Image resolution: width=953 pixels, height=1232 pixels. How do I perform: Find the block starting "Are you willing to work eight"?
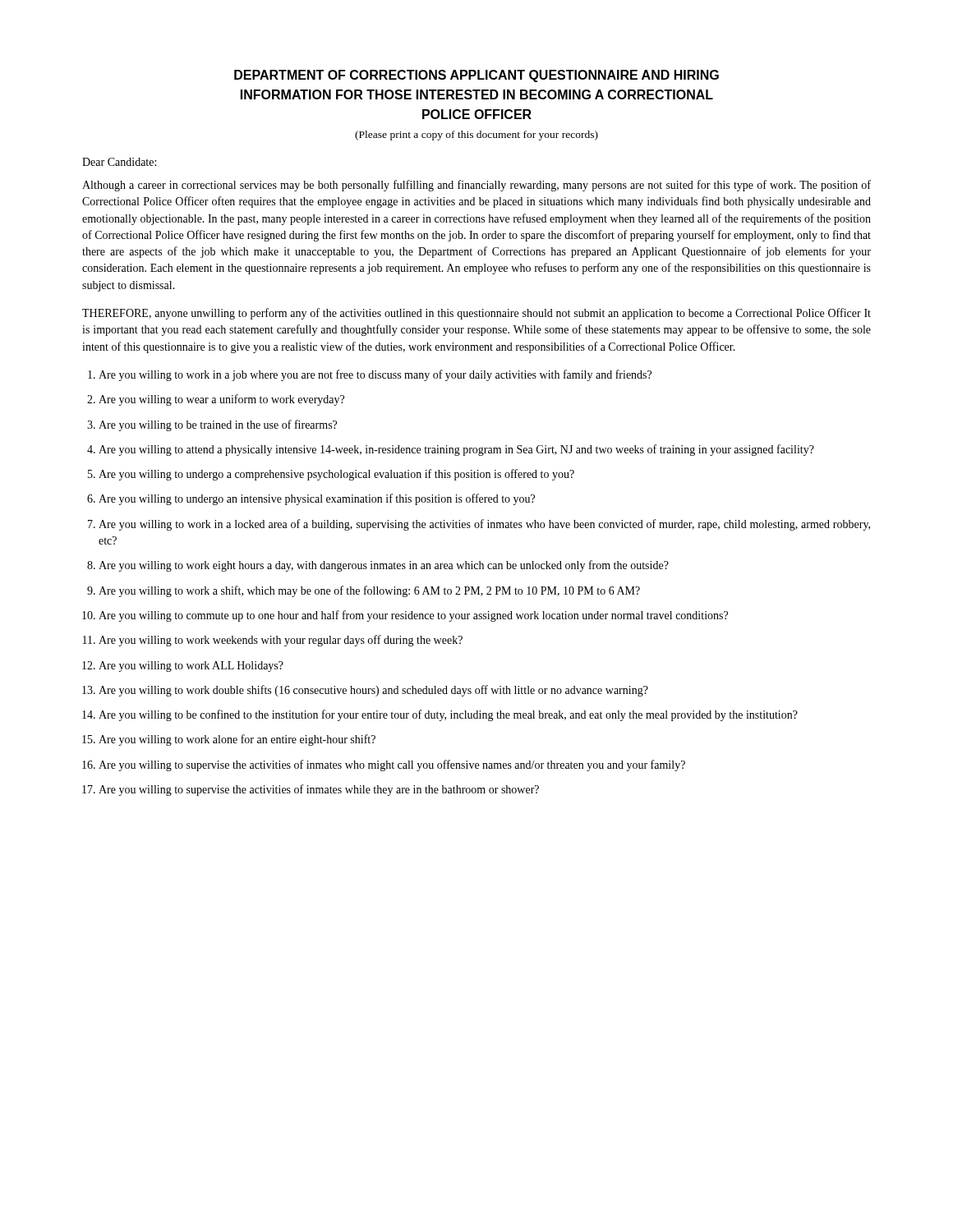tap(485, 566)
